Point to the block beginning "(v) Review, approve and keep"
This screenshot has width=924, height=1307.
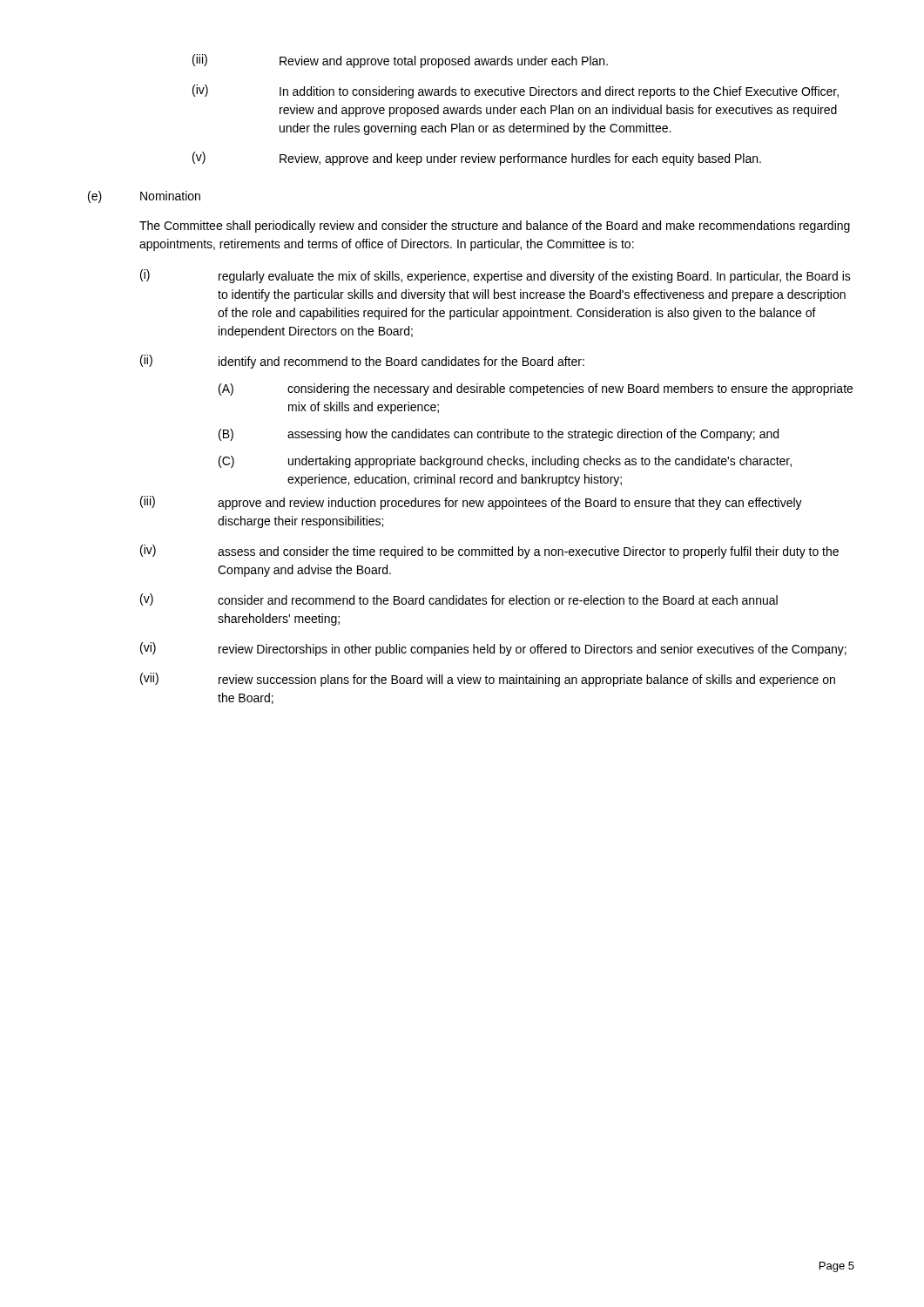pos(523,159)
